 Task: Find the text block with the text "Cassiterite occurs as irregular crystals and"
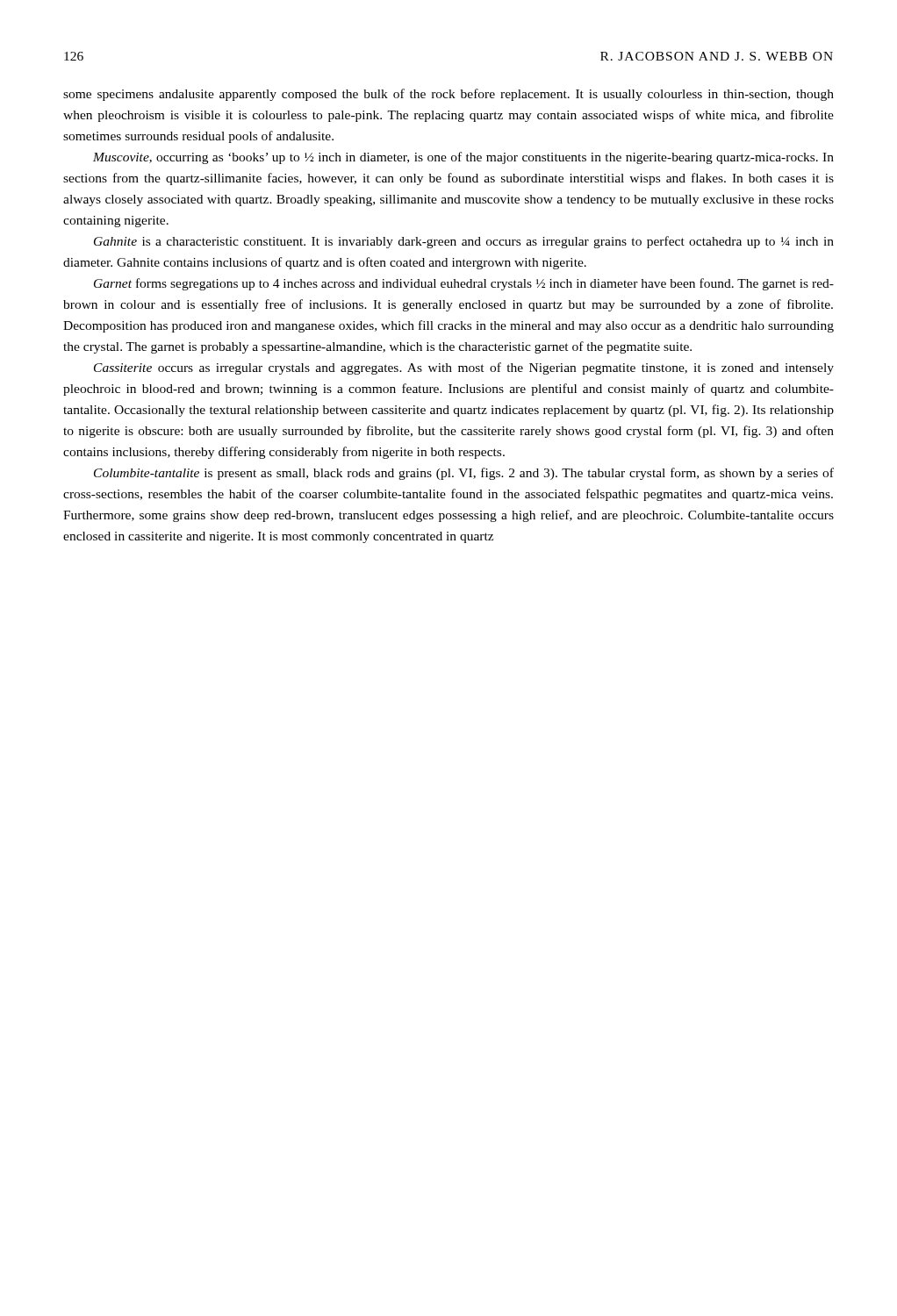click(x=448, y=410)
